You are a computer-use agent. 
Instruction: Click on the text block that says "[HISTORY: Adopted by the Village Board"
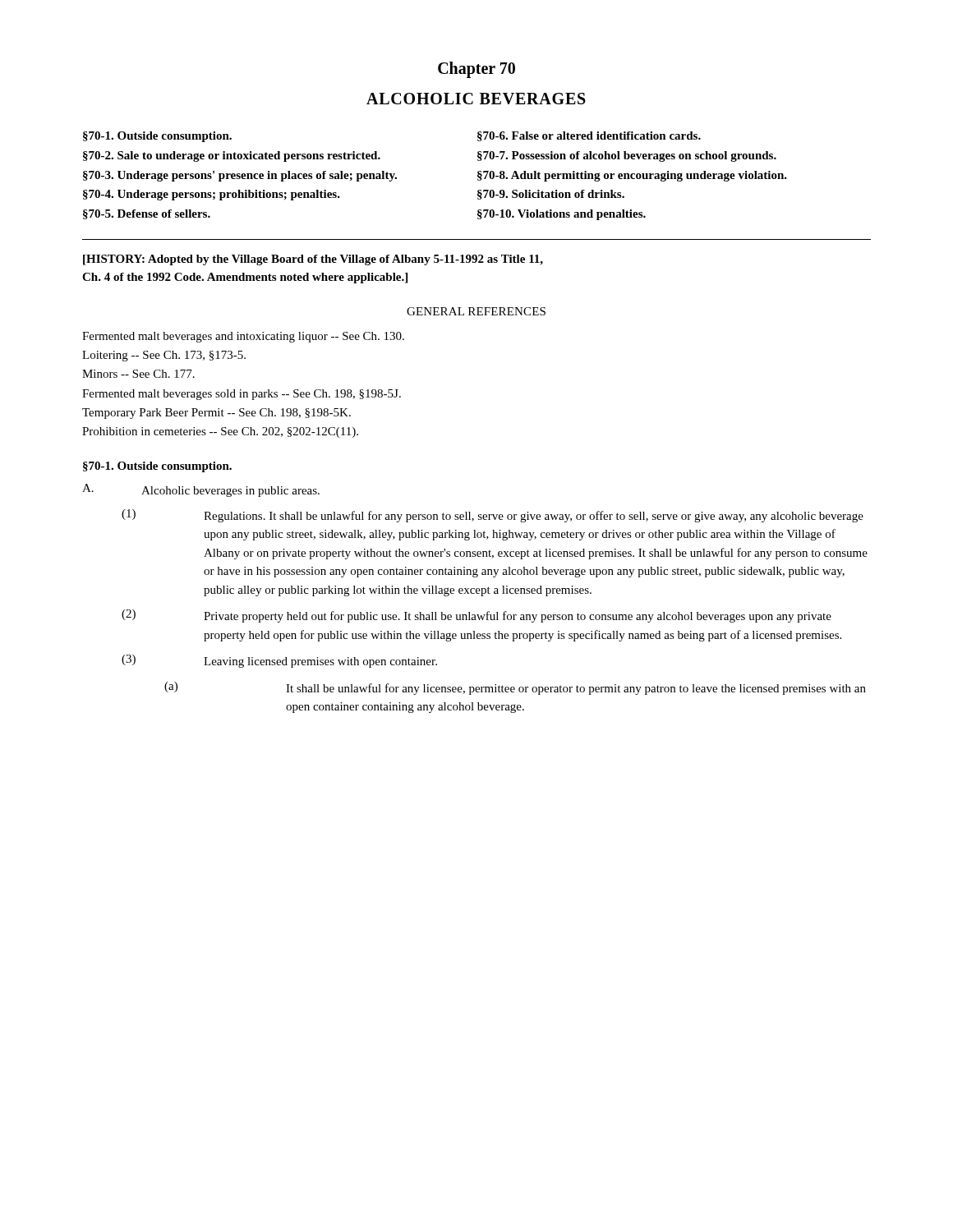pos(313,268)
